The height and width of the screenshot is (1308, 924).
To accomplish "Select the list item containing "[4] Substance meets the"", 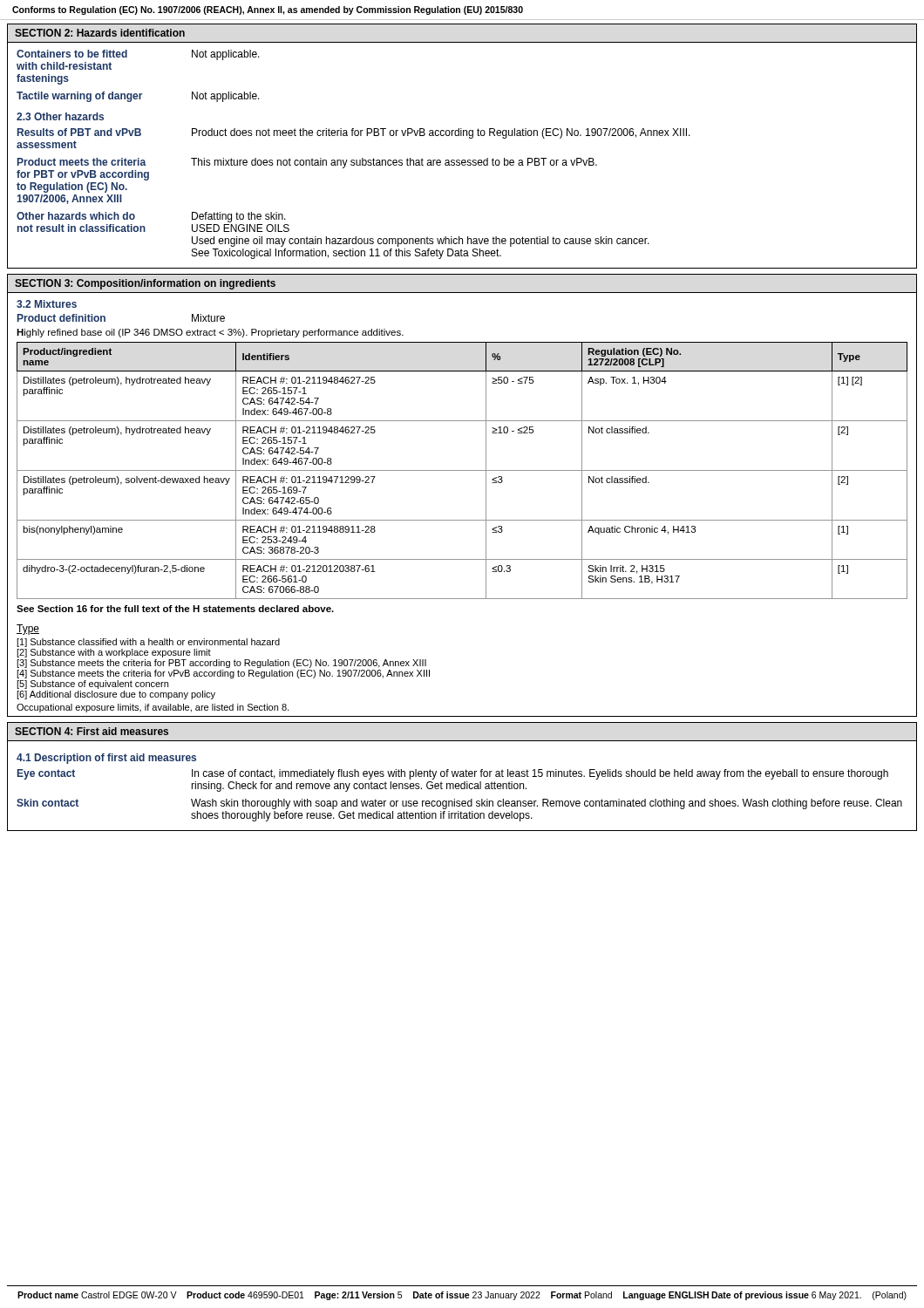I will pyautogui.click(x=224, y=673).
